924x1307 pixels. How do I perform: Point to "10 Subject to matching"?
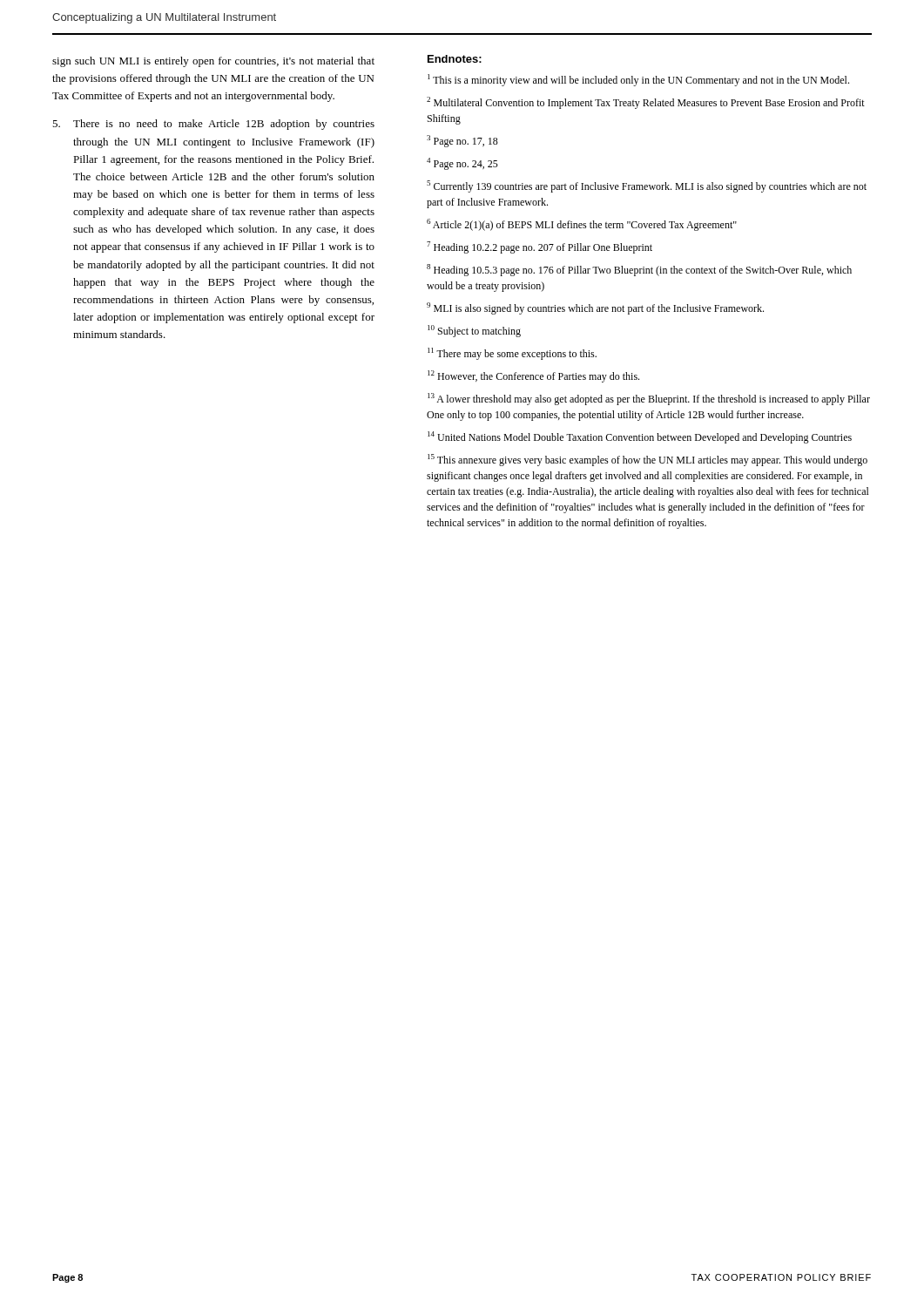[474, 330]
